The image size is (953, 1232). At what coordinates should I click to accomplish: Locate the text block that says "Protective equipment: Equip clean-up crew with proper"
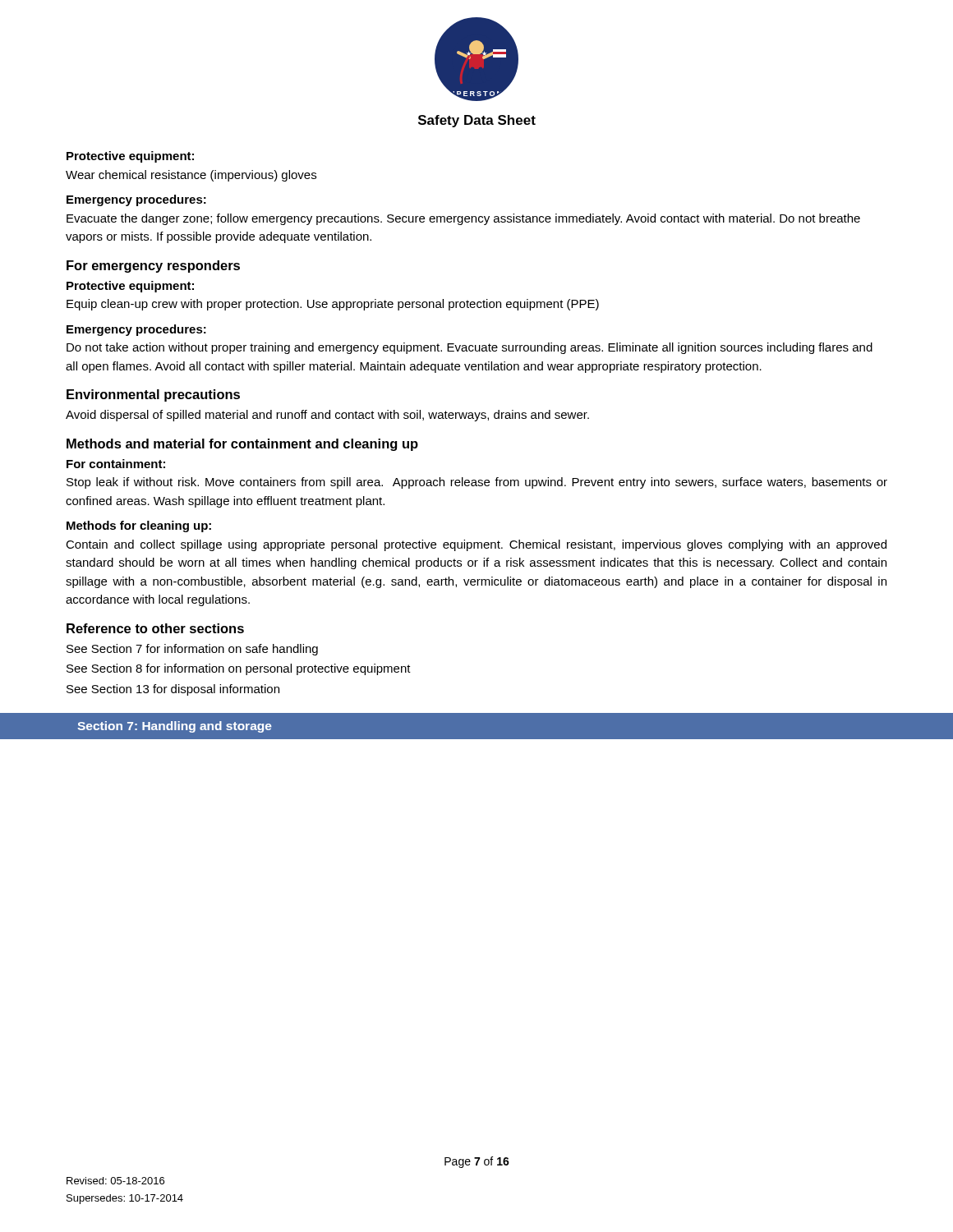(333, 294)
